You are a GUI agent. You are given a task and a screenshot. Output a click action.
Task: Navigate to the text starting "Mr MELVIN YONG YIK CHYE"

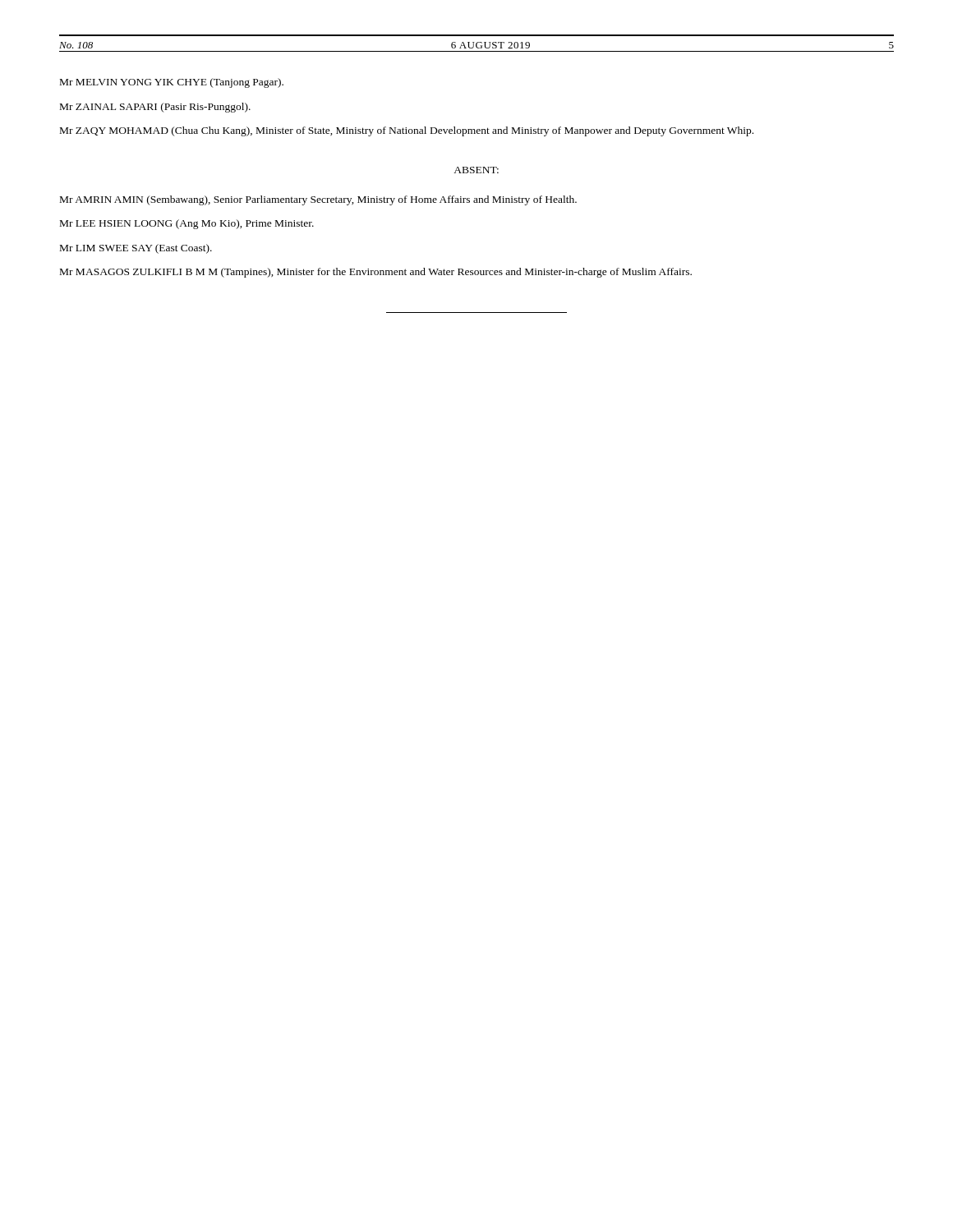tap(172, 82)
